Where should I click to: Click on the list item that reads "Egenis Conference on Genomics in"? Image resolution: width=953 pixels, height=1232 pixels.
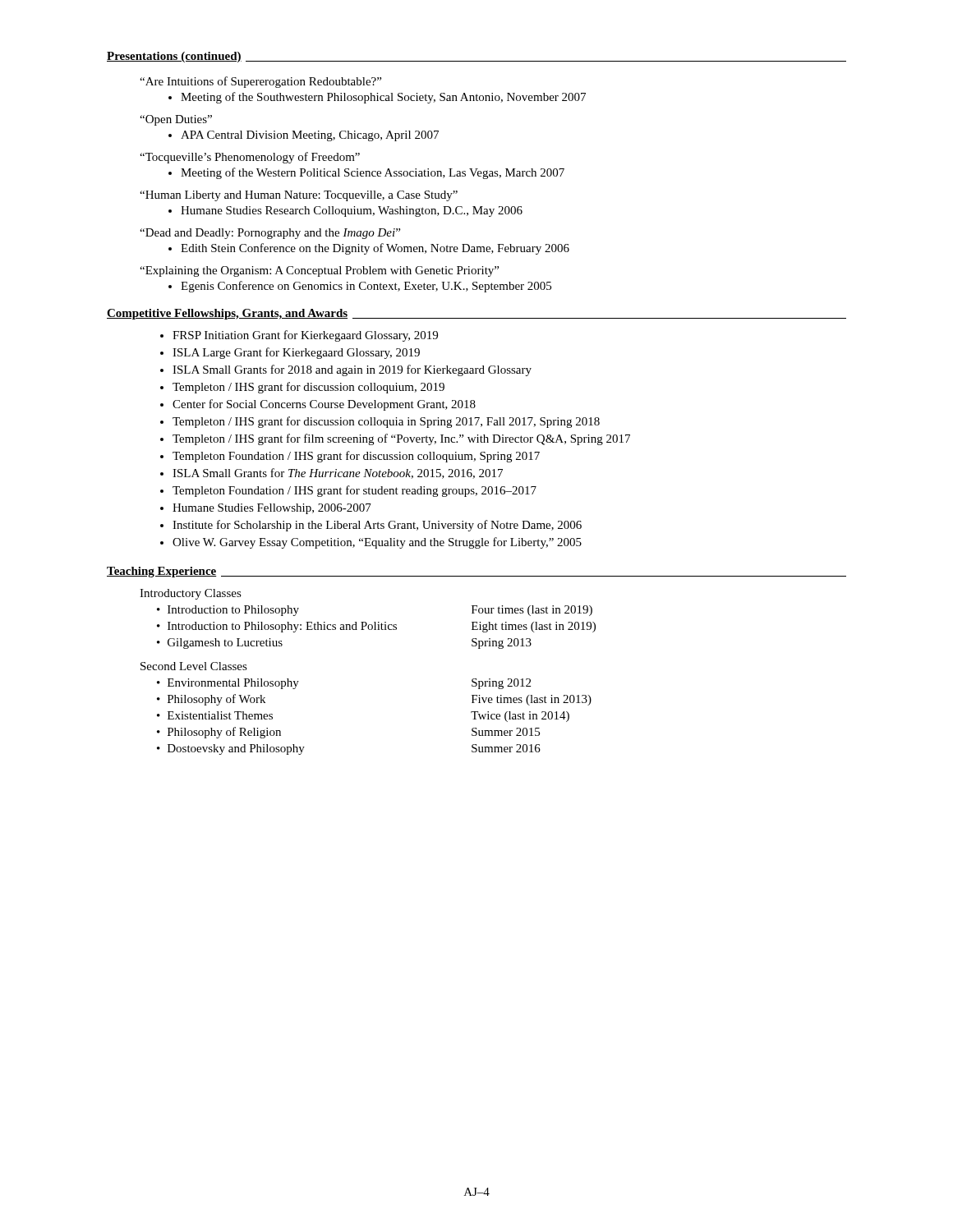coord(505,286)
